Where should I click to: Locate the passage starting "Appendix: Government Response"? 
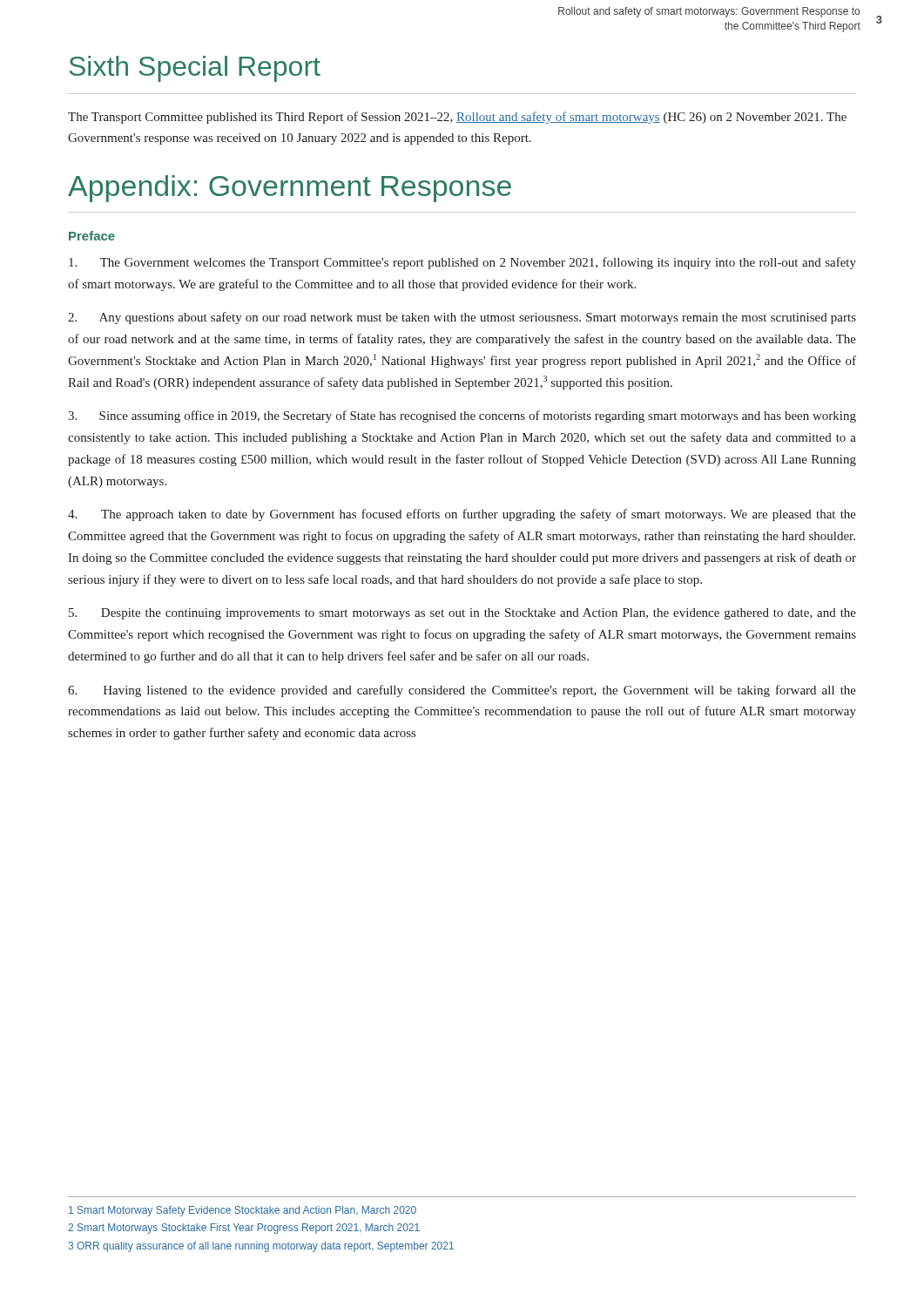(x=462, y=186)
